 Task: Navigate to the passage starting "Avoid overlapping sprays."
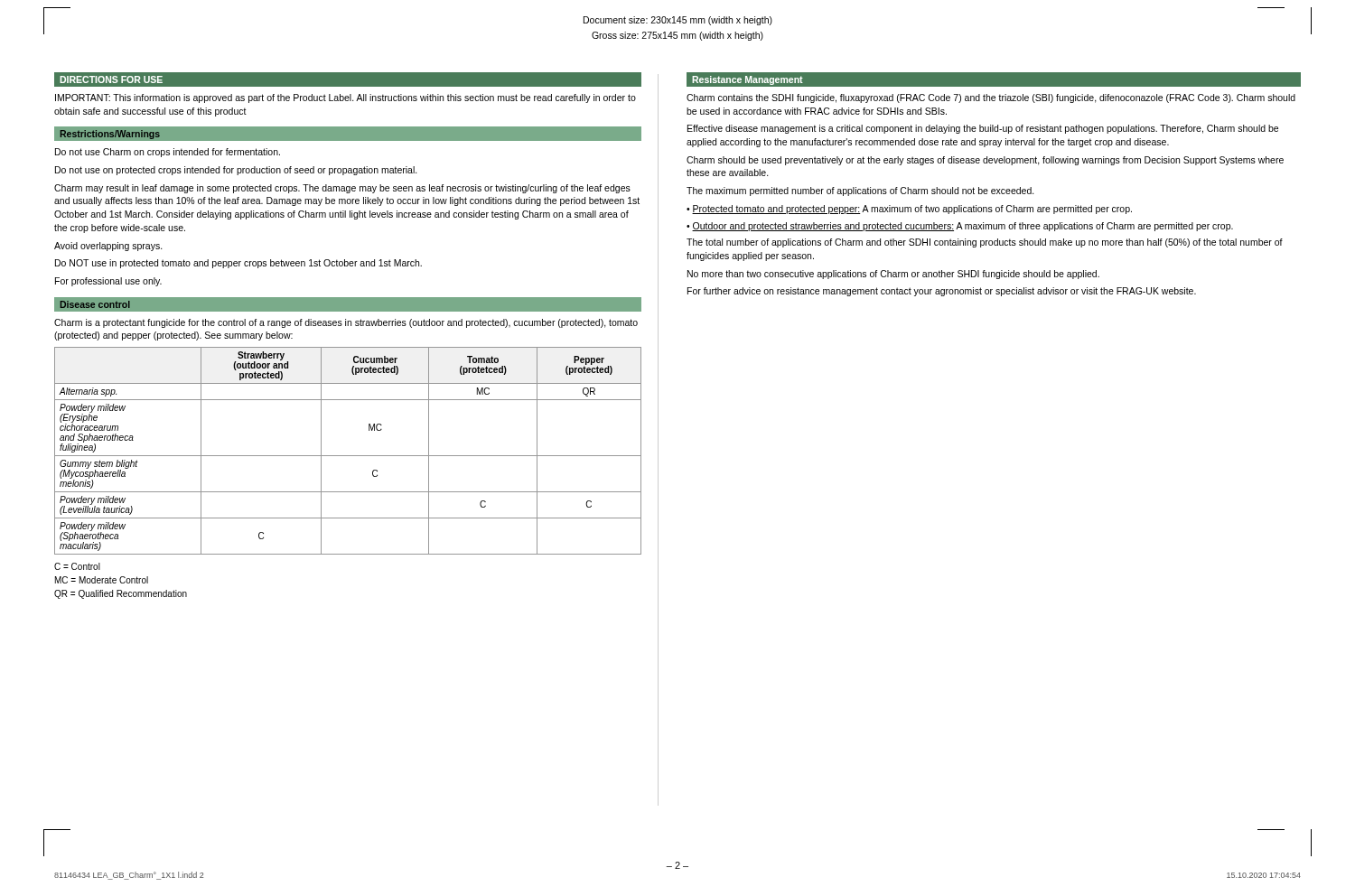point(108,247)
